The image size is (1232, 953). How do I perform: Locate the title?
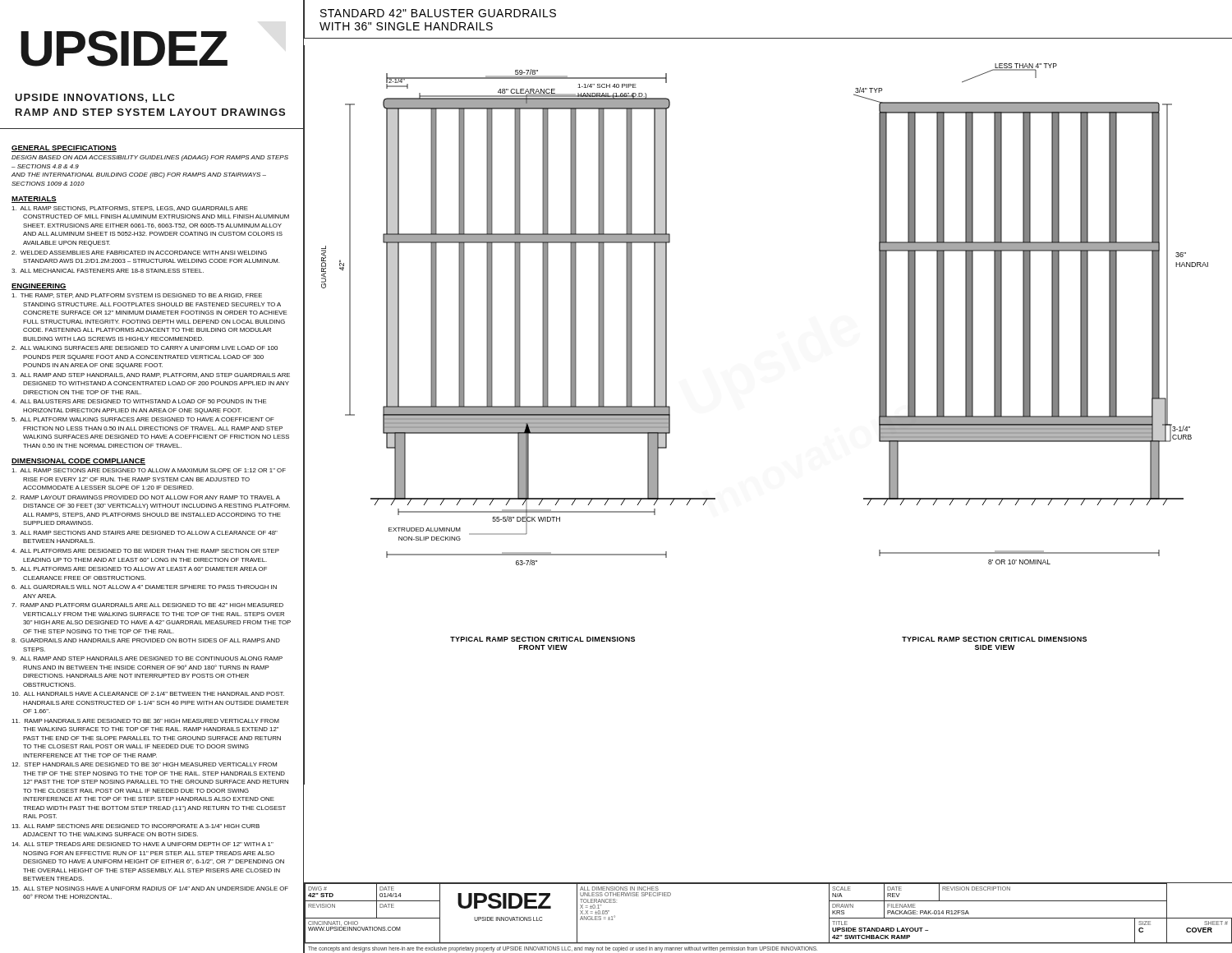pos(151,105)
